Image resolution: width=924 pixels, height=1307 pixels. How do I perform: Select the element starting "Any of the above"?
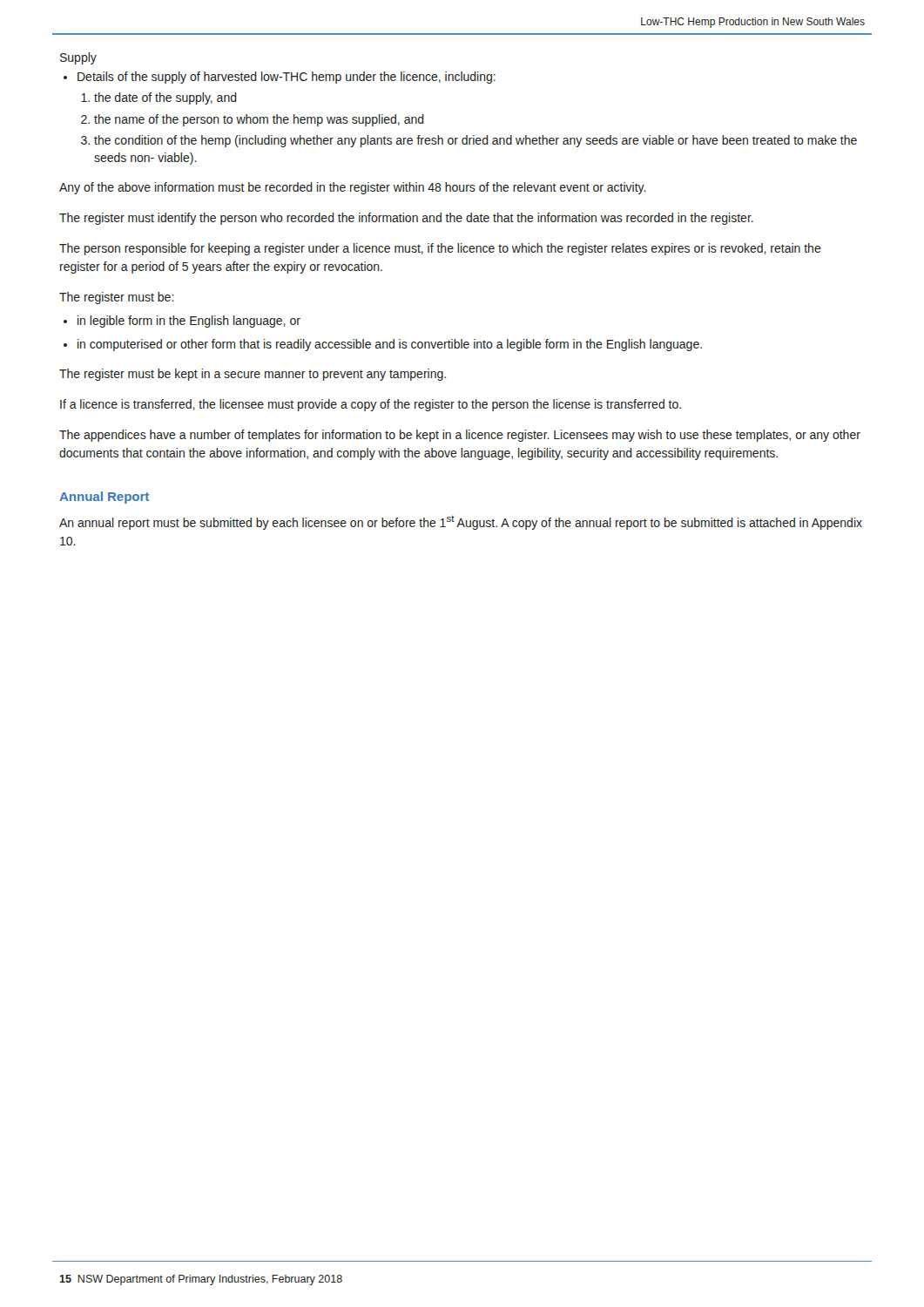(x=353, y=188)
